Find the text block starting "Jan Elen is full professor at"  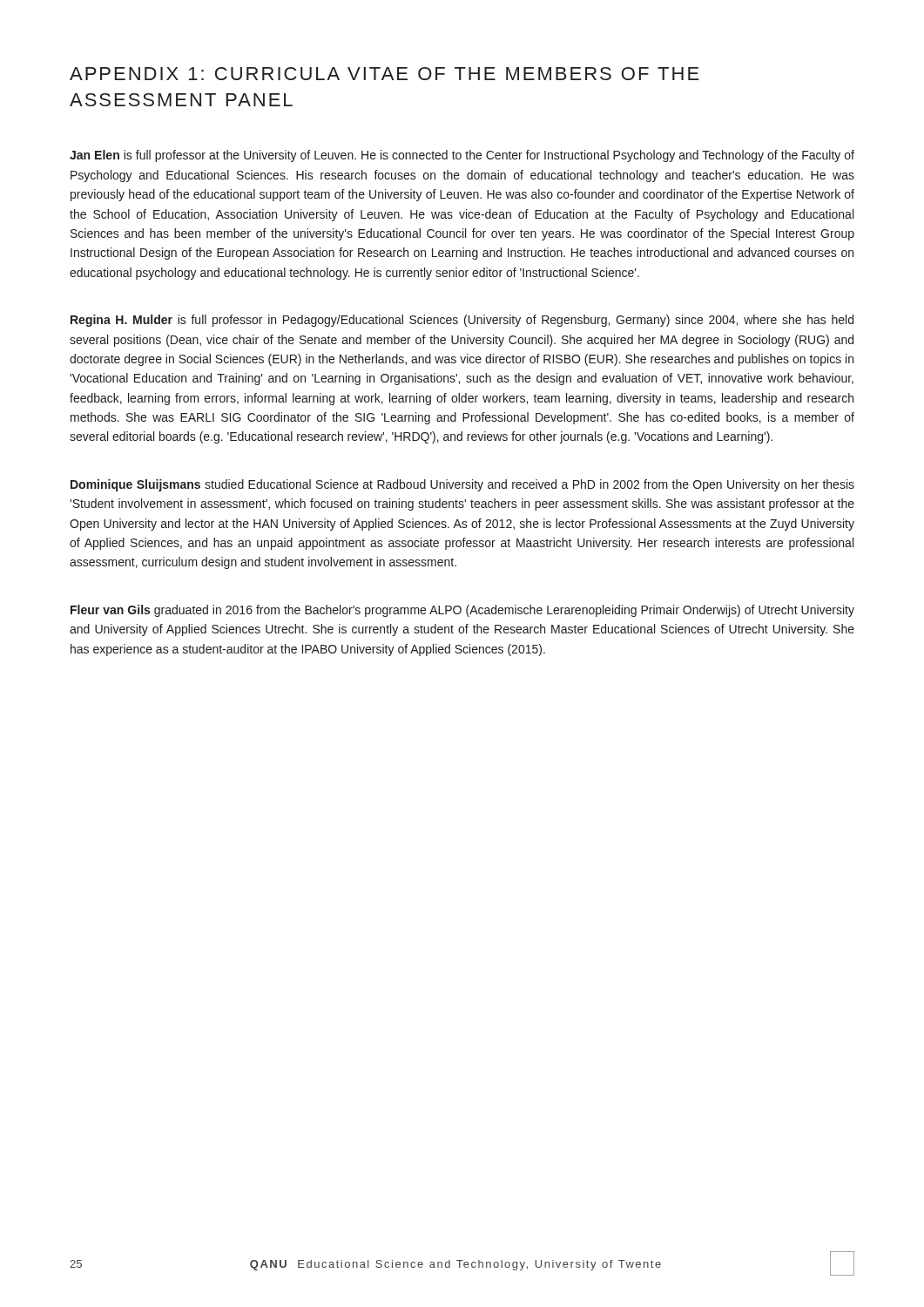coord(462,214)
